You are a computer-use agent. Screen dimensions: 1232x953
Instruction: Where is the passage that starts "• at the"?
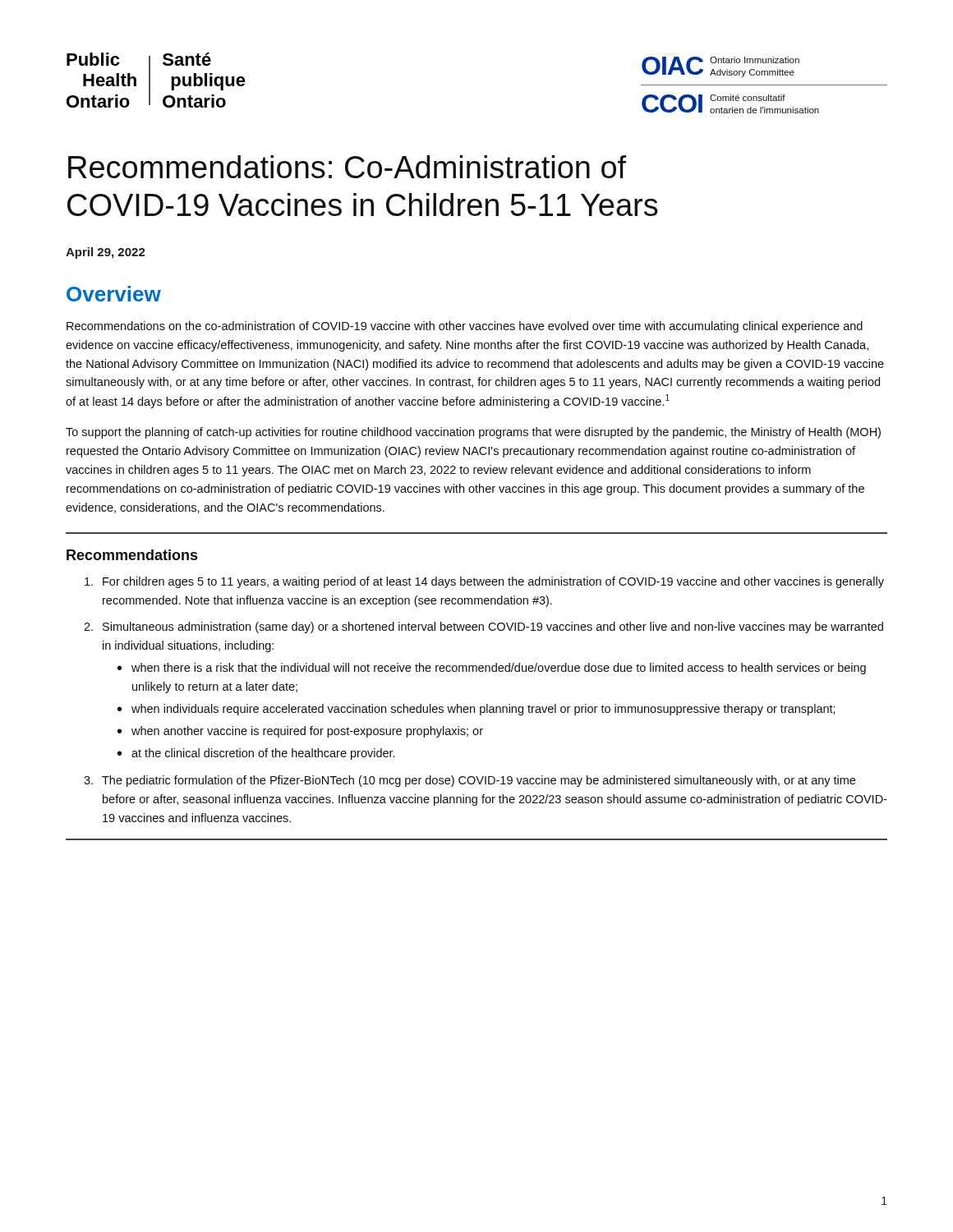click(x=256, y=753)
